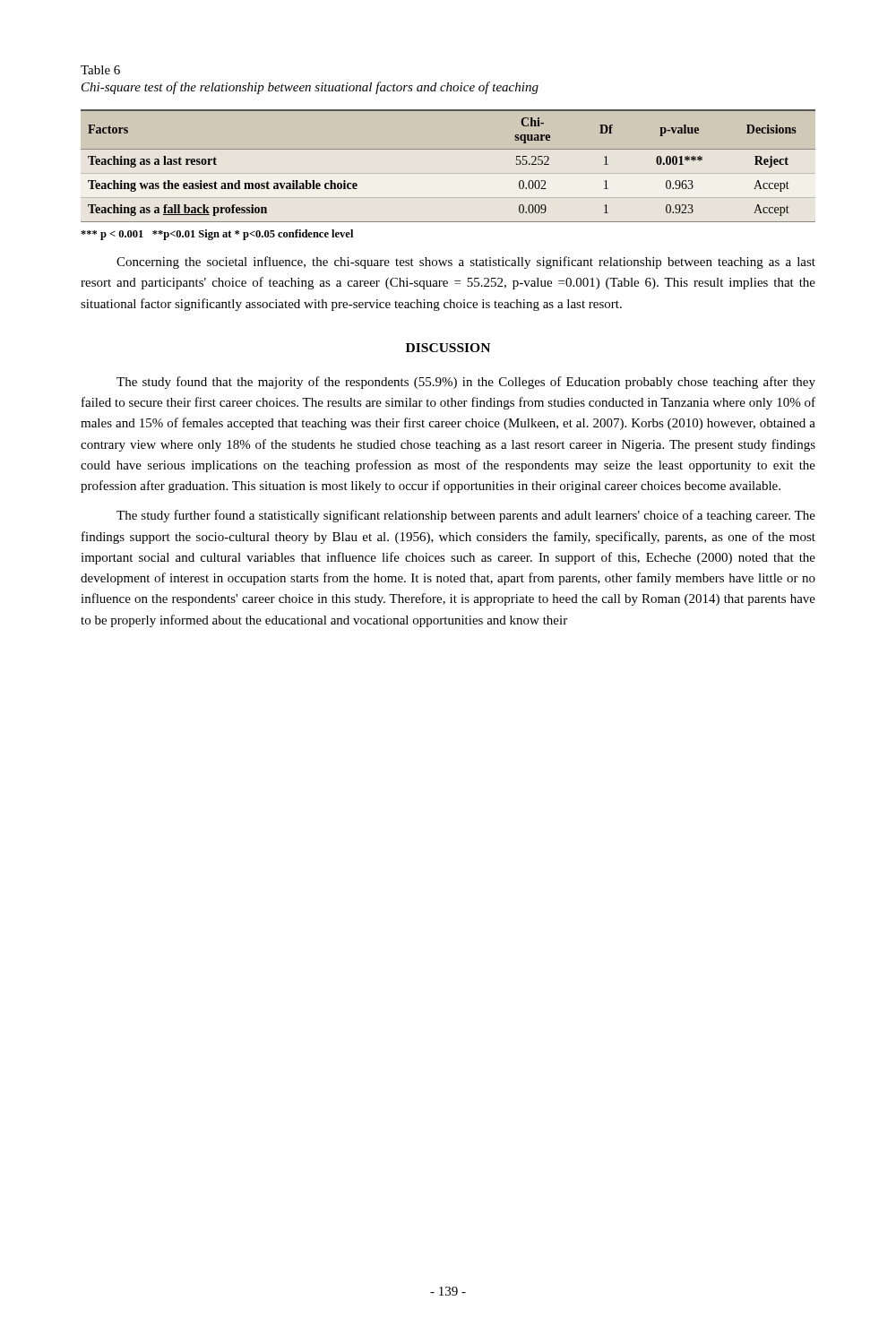This screenshot has width=896, height=1344.
Task: Click on the passage starting "Table 6 Chi-square test of"
Action: tap(448, 80)
